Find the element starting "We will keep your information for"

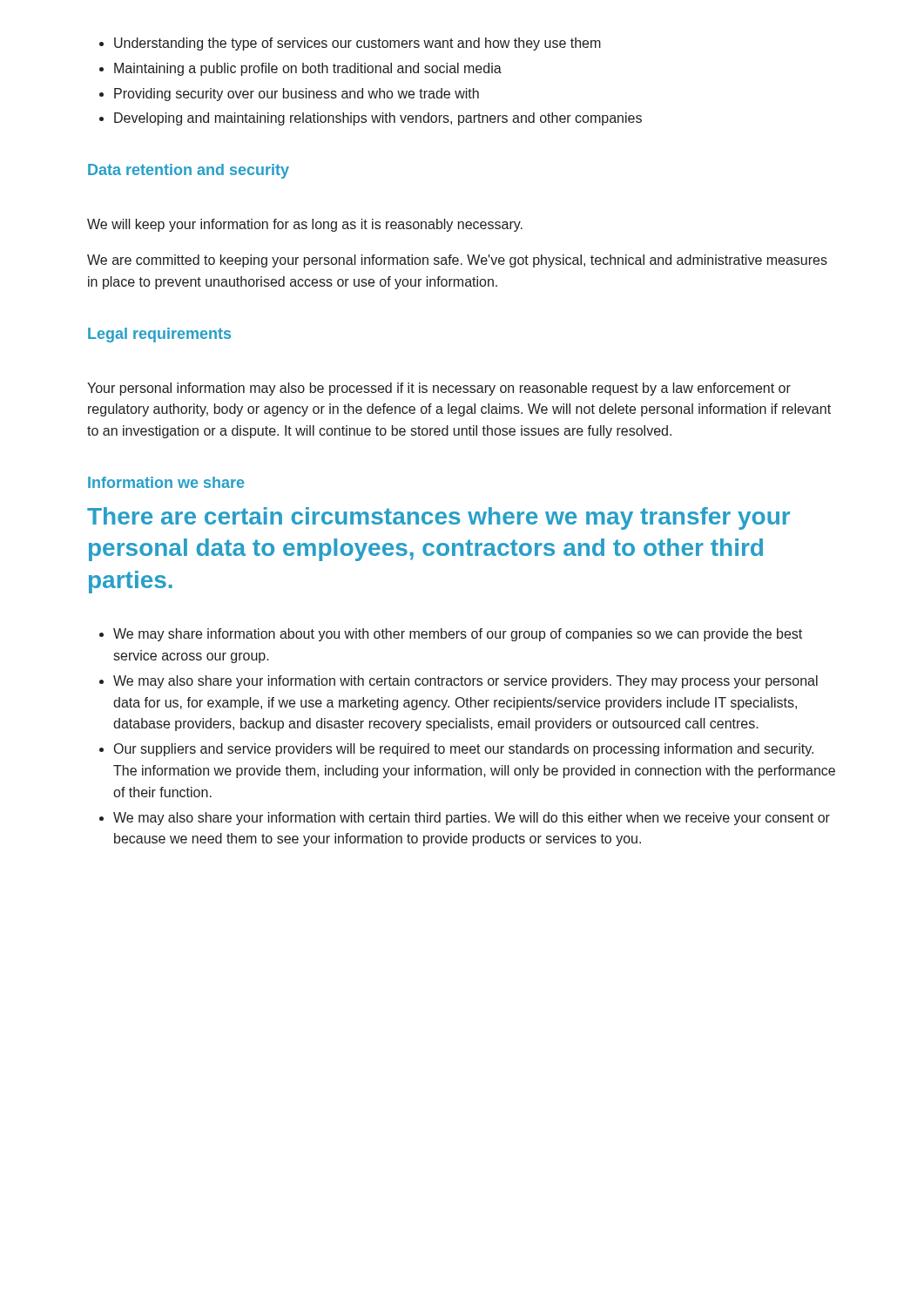462,225
